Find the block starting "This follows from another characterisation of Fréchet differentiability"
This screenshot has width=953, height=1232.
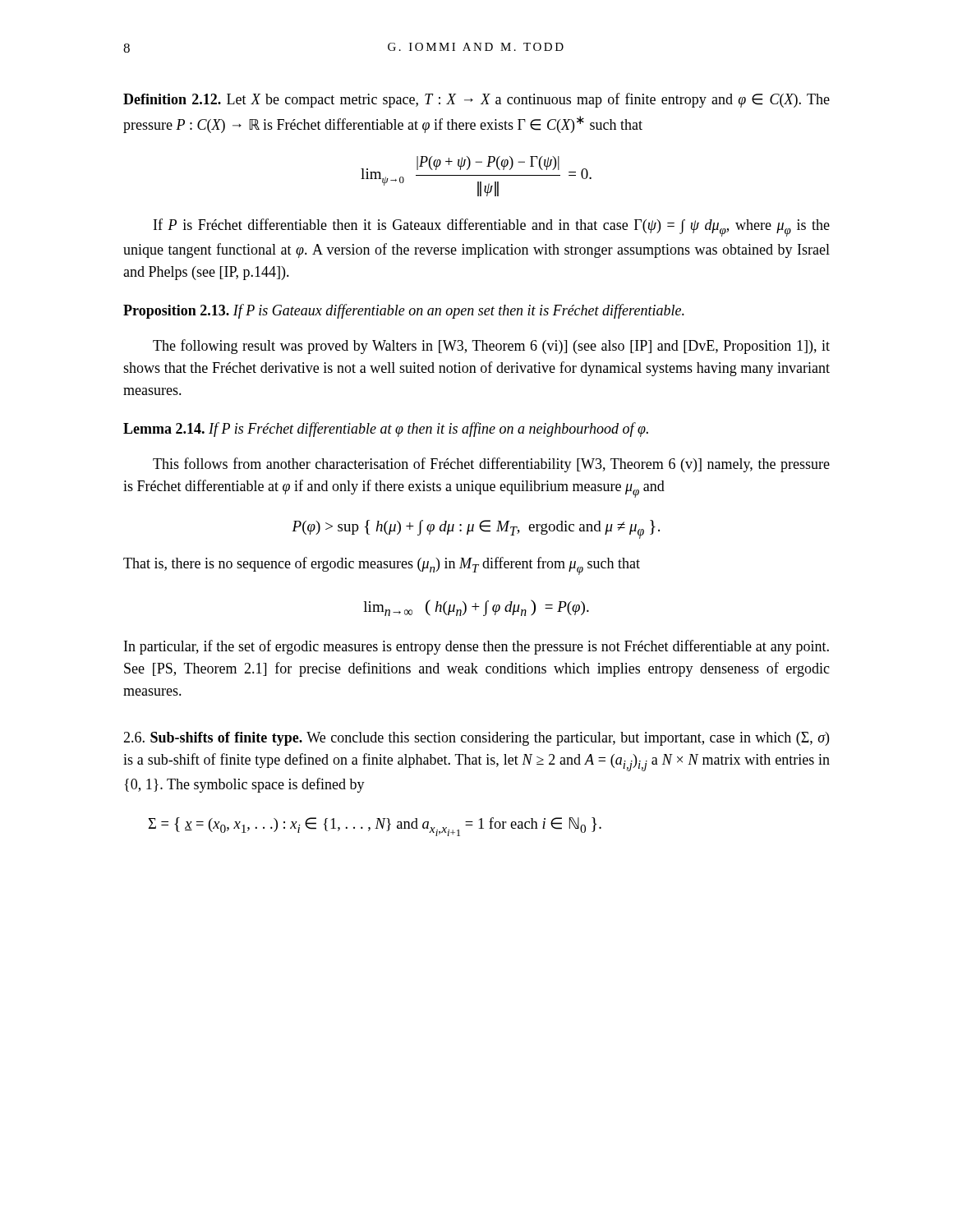(476, 477)
